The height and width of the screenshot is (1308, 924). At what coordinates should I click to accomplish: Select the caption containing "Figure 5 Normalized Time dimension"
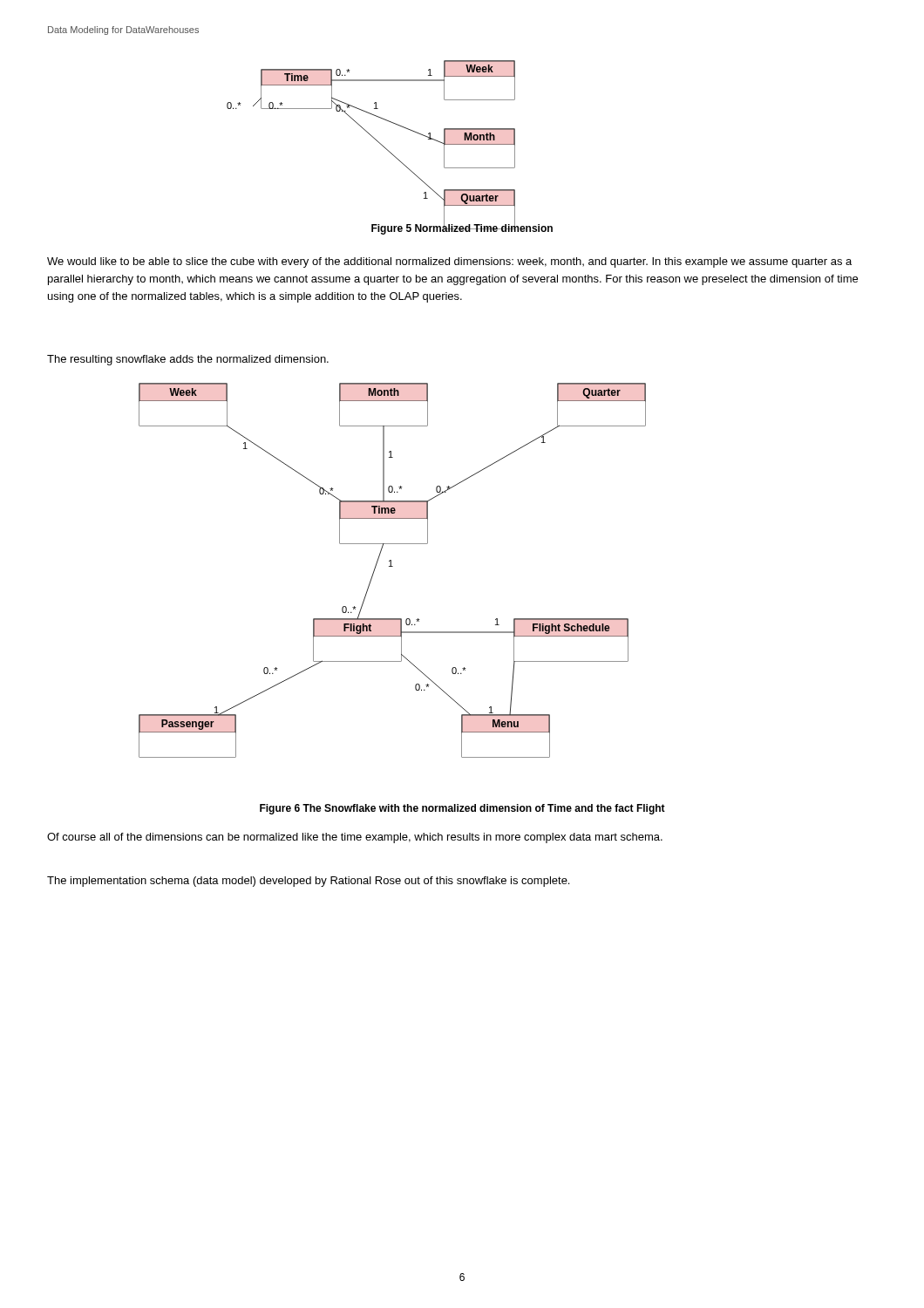[x=462, y=228]
